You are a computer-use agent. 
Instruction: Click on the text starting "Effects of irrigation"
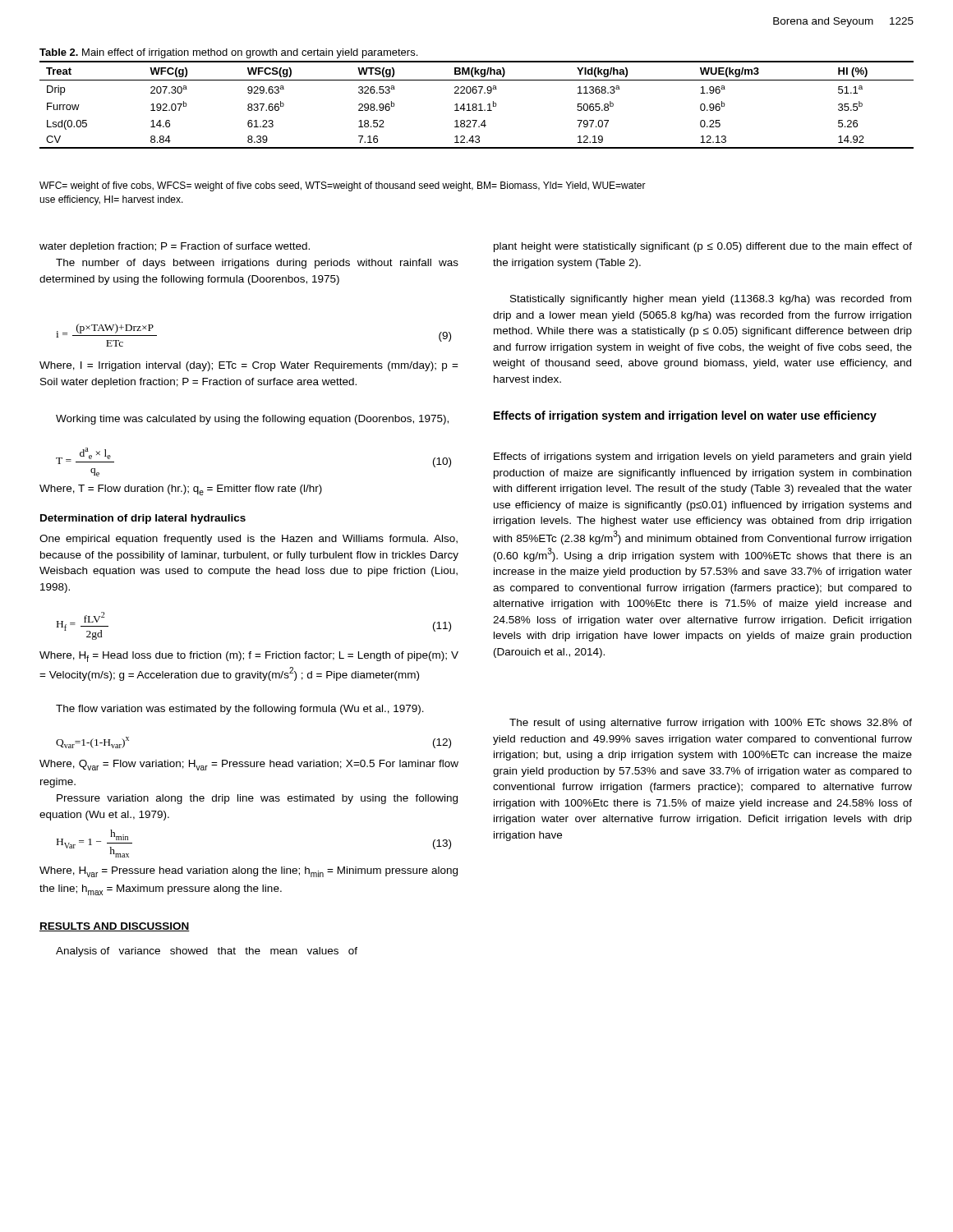tap(685, 416)
